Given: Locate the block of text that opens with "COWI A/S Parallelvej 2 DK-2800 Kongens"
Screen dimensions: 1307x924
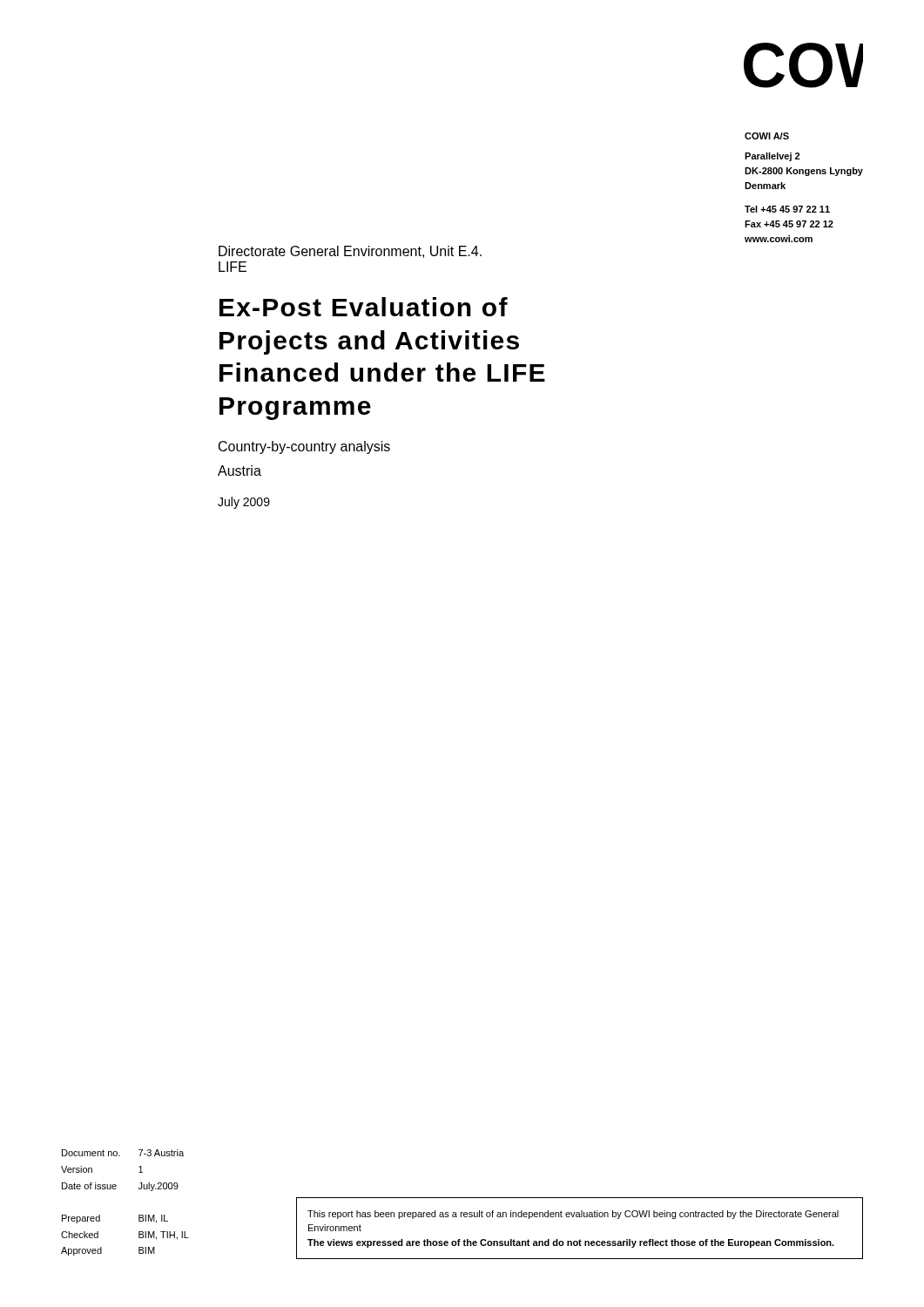Looking at the screenshot, I should pyautogui.click(x=767, y=136).
